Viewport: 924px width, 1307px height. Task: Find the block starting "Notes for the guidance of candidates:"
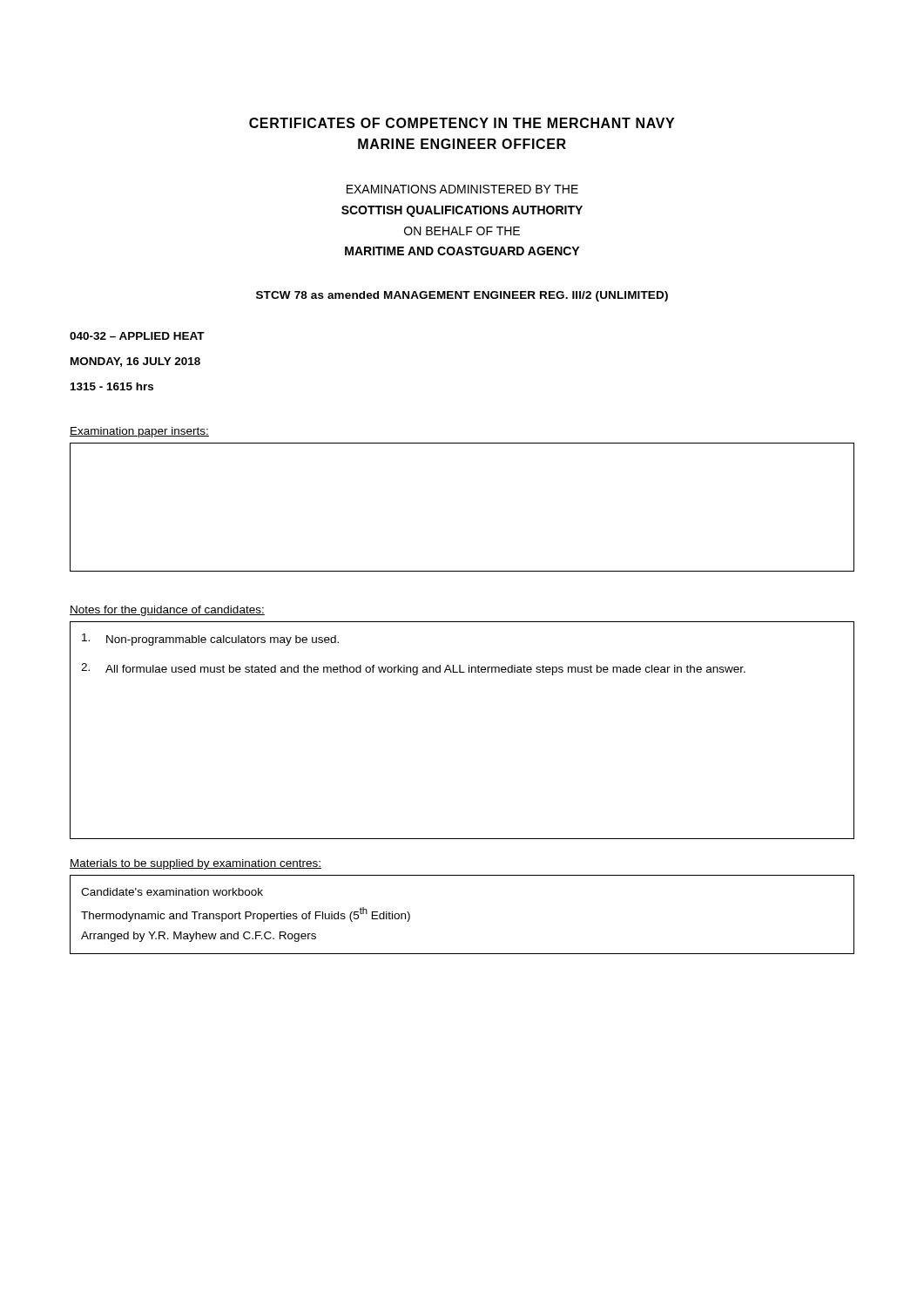point(167,610)
